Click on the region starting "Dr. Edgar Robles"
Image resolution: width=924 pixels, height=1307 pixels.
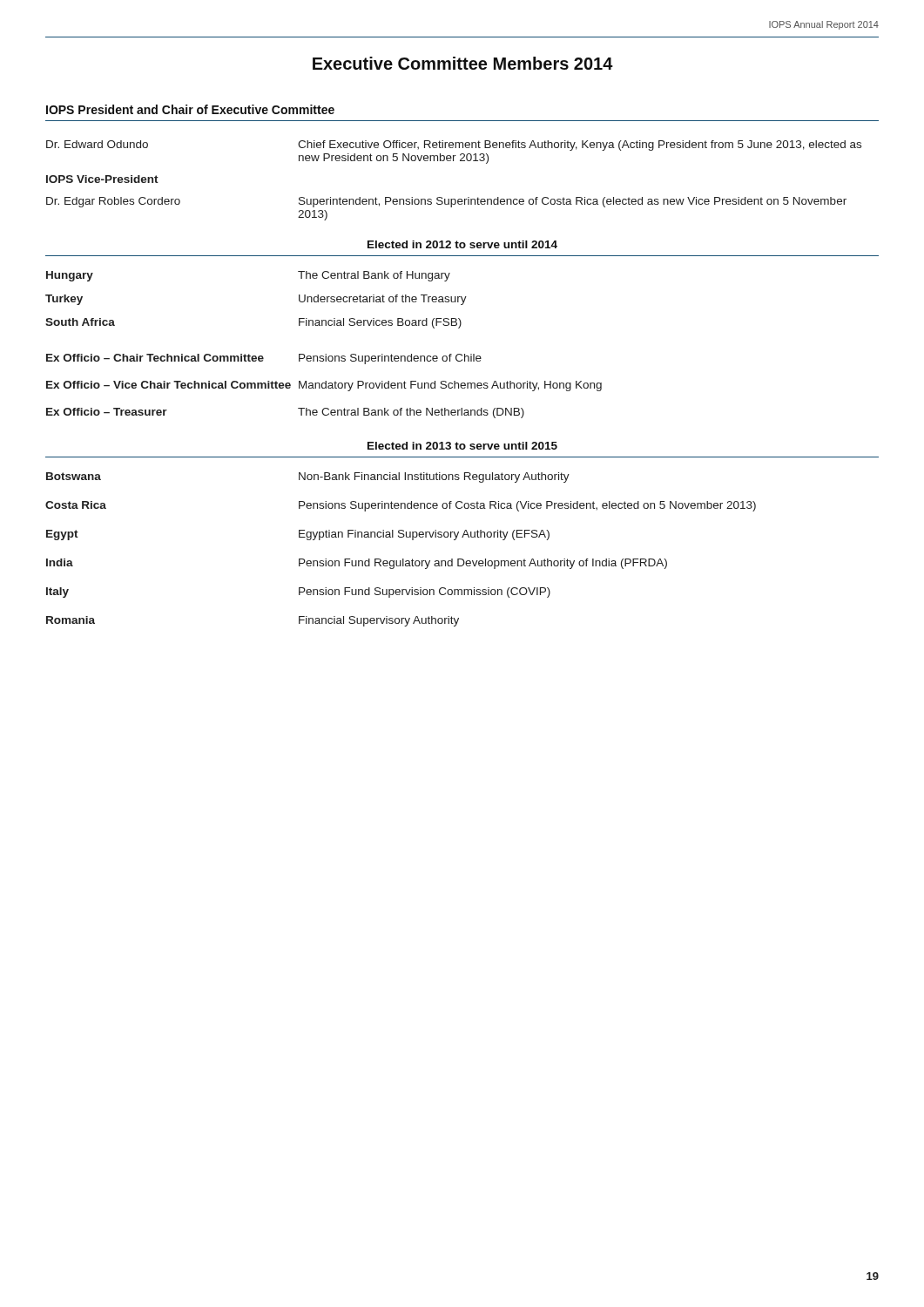tap(113, 201)
